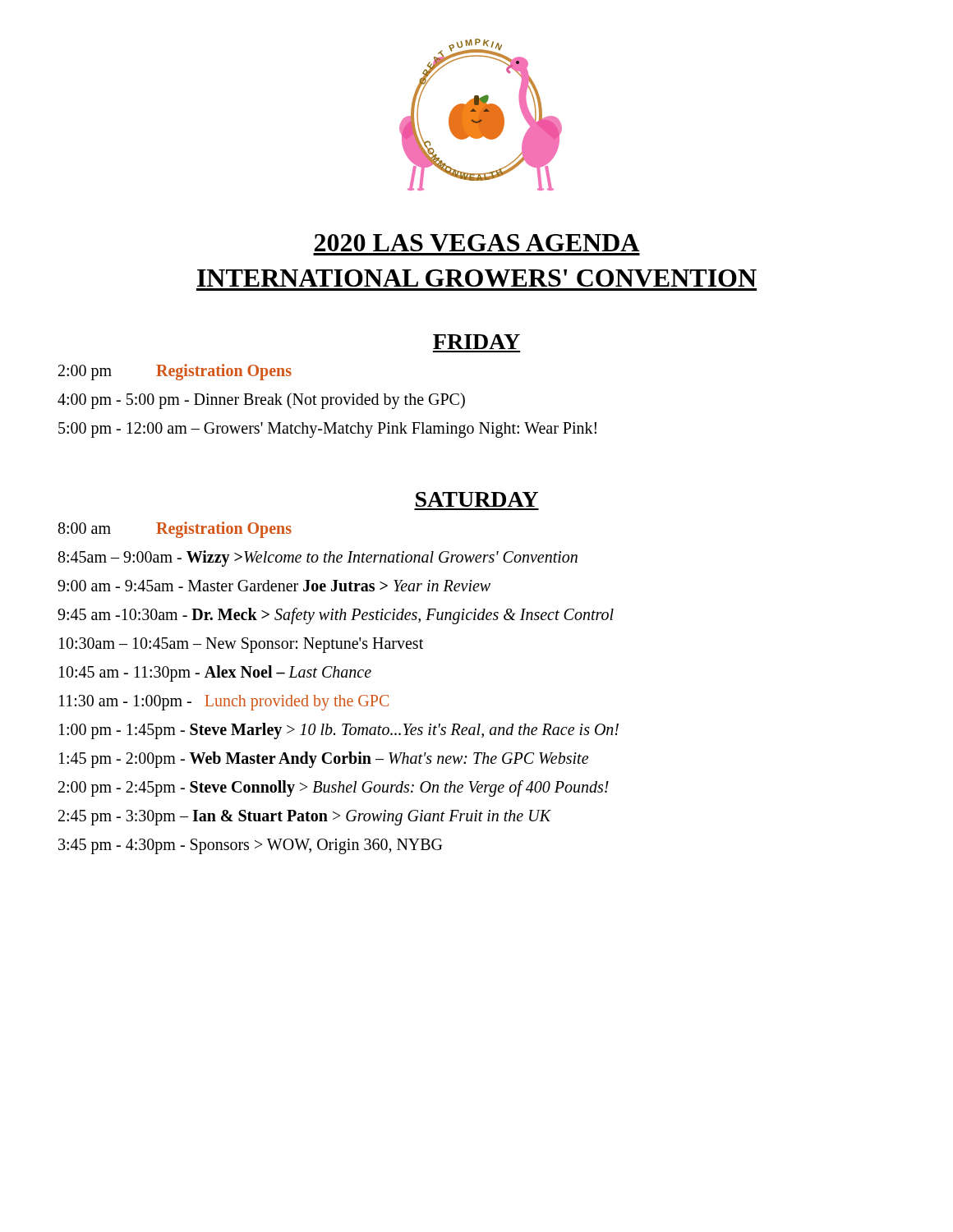The width and height of the screenshot is (953, 1232).
Task: Click on the list item that says "2:45 pm - 3:30pm"
Action: pyautogui.click(x=304, y=816)
